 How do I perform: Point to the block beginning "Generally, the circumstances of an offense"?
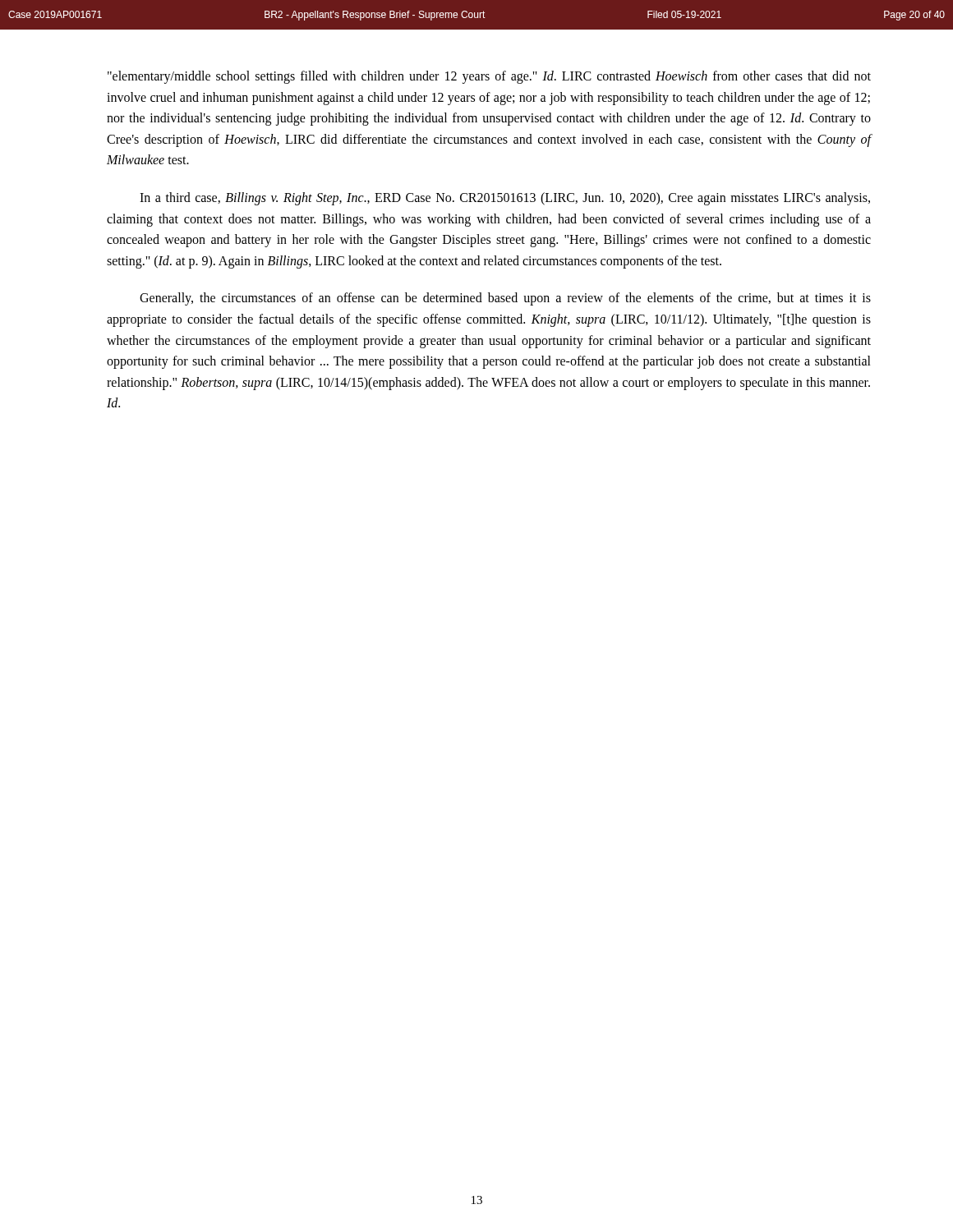coord(489,351)
